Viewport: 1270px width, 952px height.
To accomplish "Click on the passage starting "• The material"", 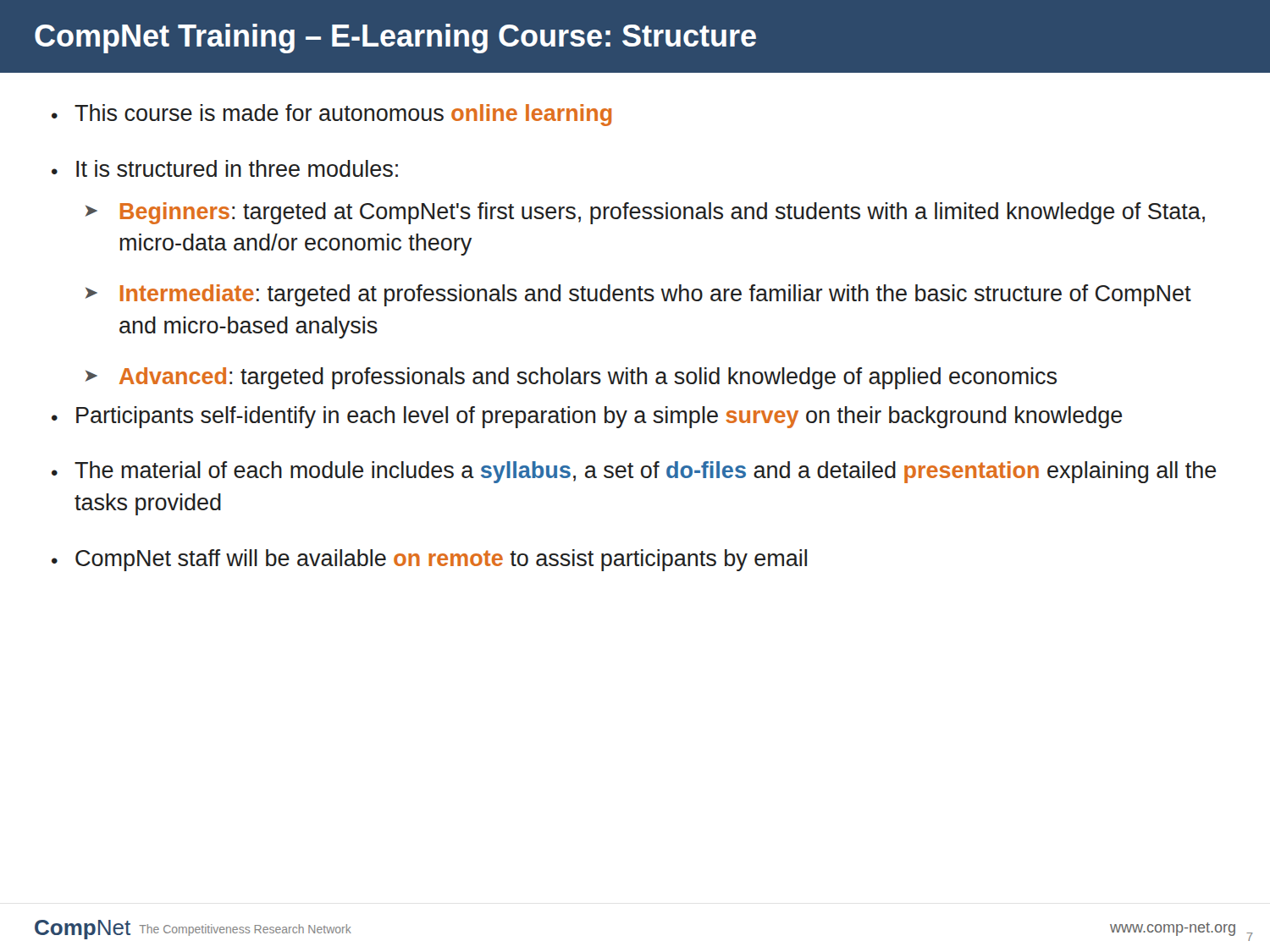I will (635, 488).
